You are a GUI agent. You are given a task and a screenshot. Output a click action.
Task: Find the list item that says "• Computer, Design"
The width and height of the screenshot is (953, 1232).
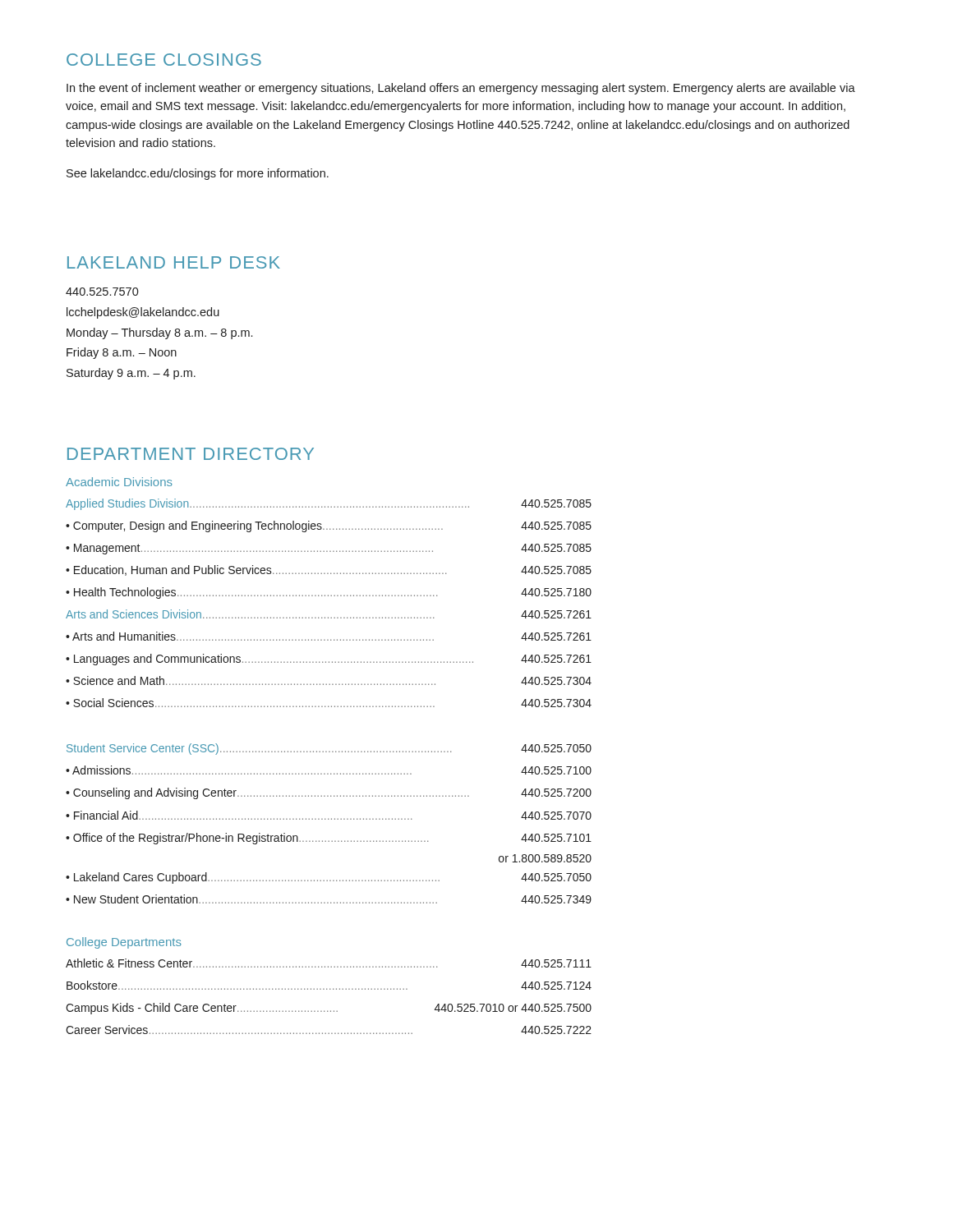[x=329, y=527]
